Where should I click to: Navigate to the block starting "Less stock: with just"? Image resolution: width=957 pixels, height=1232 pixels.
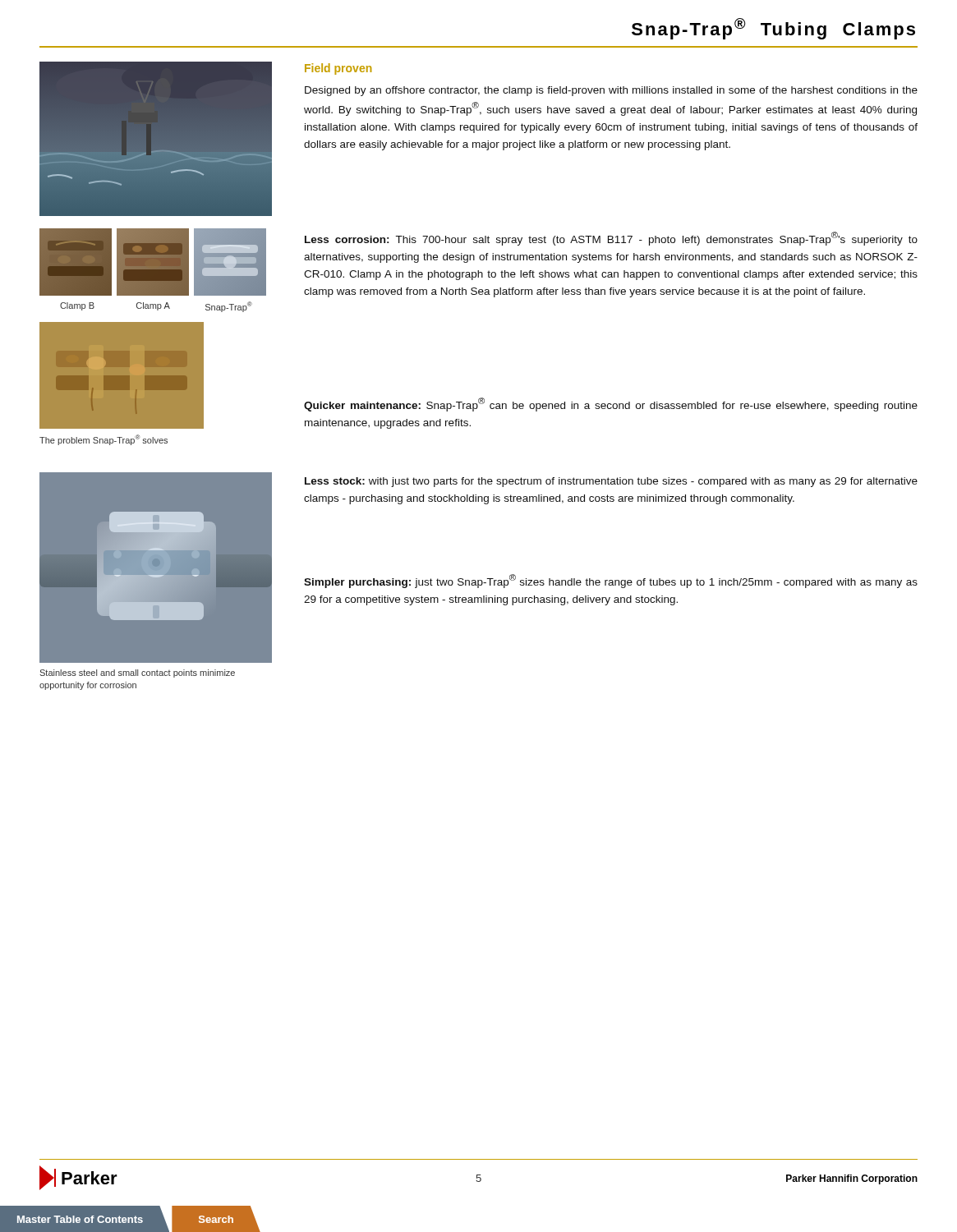611,490
